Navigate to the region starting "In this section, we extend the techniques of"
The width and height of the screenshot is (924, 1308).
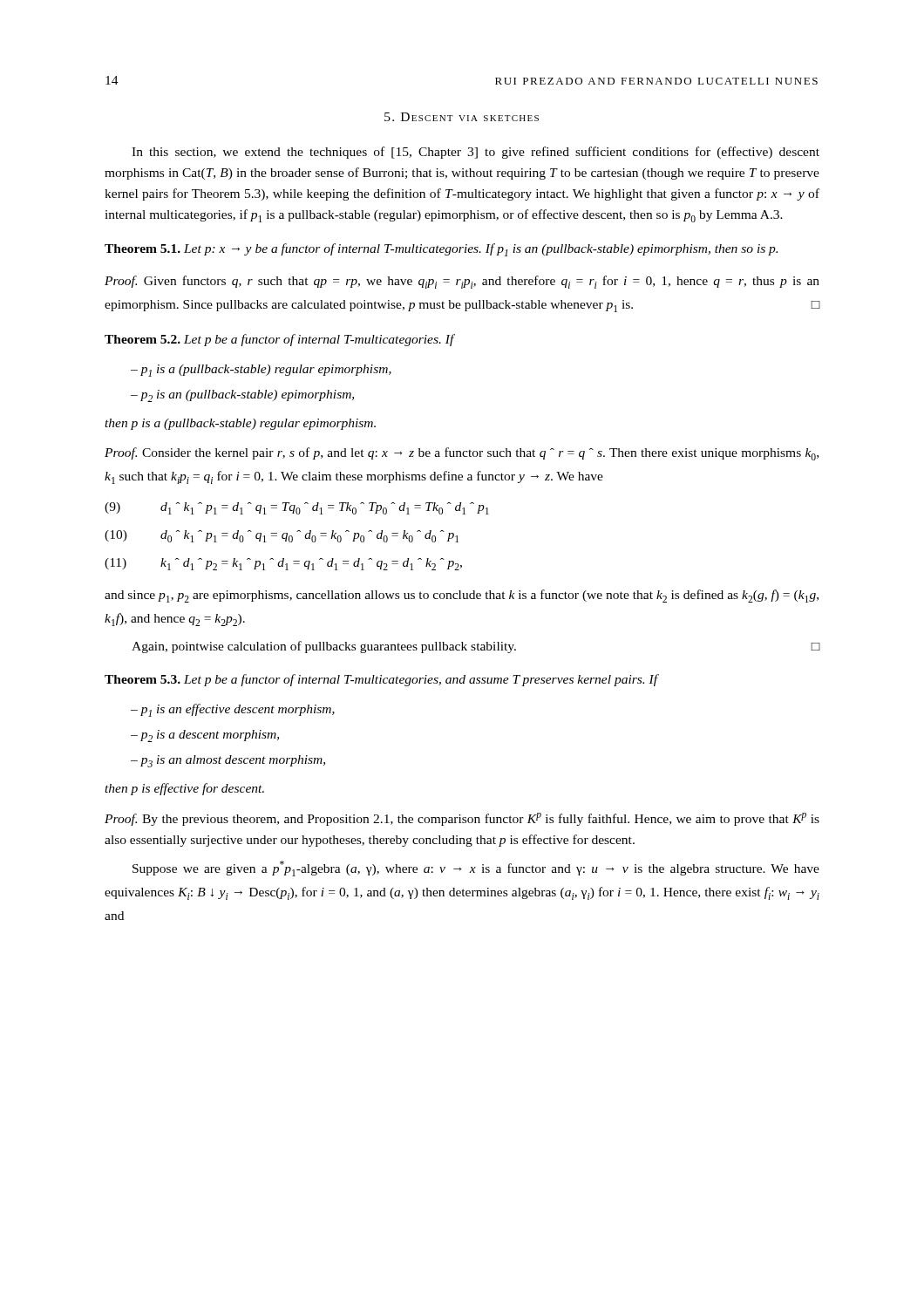coord(462,184)
